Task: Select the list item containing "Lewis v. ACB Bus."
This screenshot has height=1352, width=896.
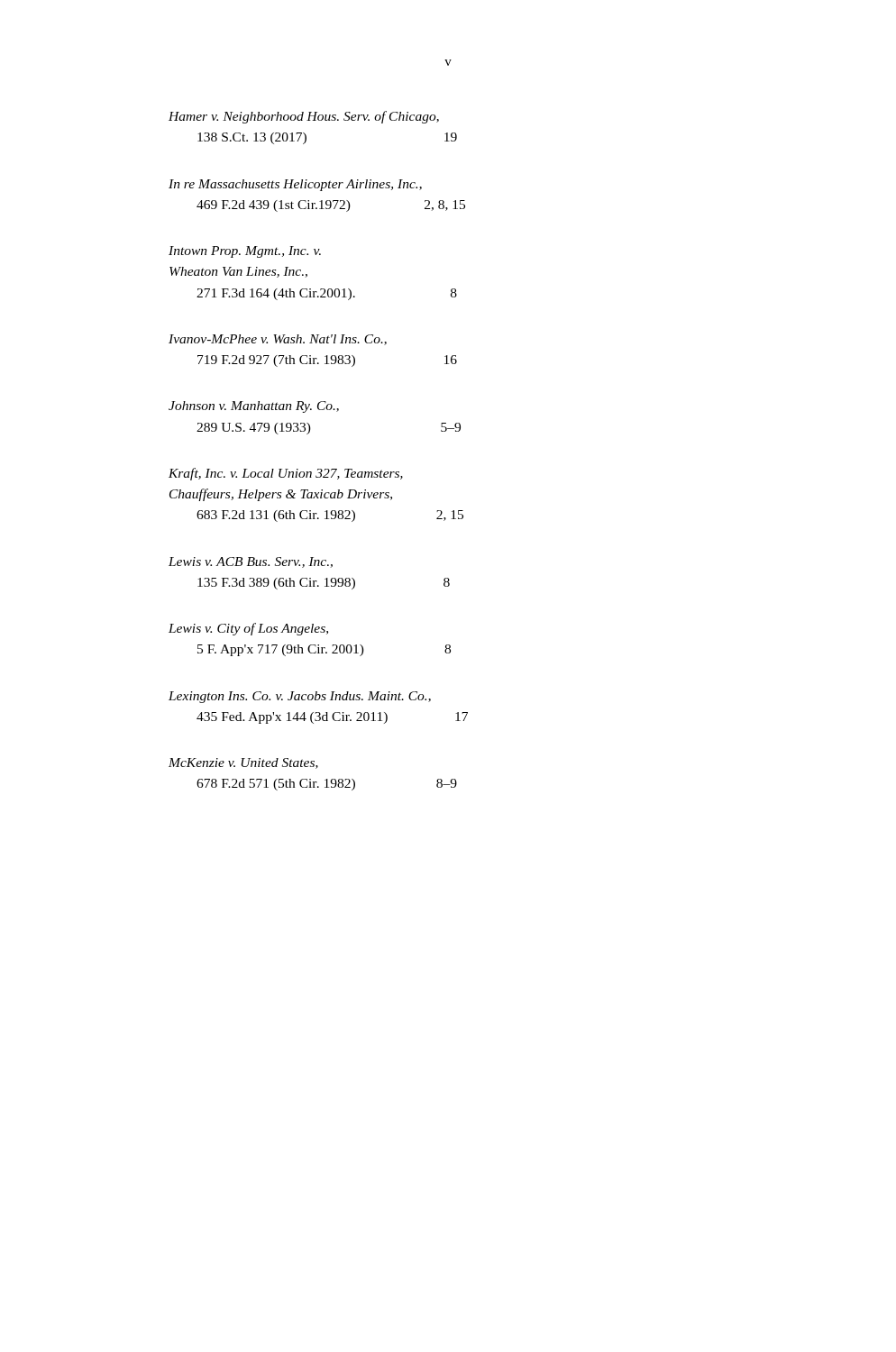Action: pyautogui.click(x=448, y=573)
